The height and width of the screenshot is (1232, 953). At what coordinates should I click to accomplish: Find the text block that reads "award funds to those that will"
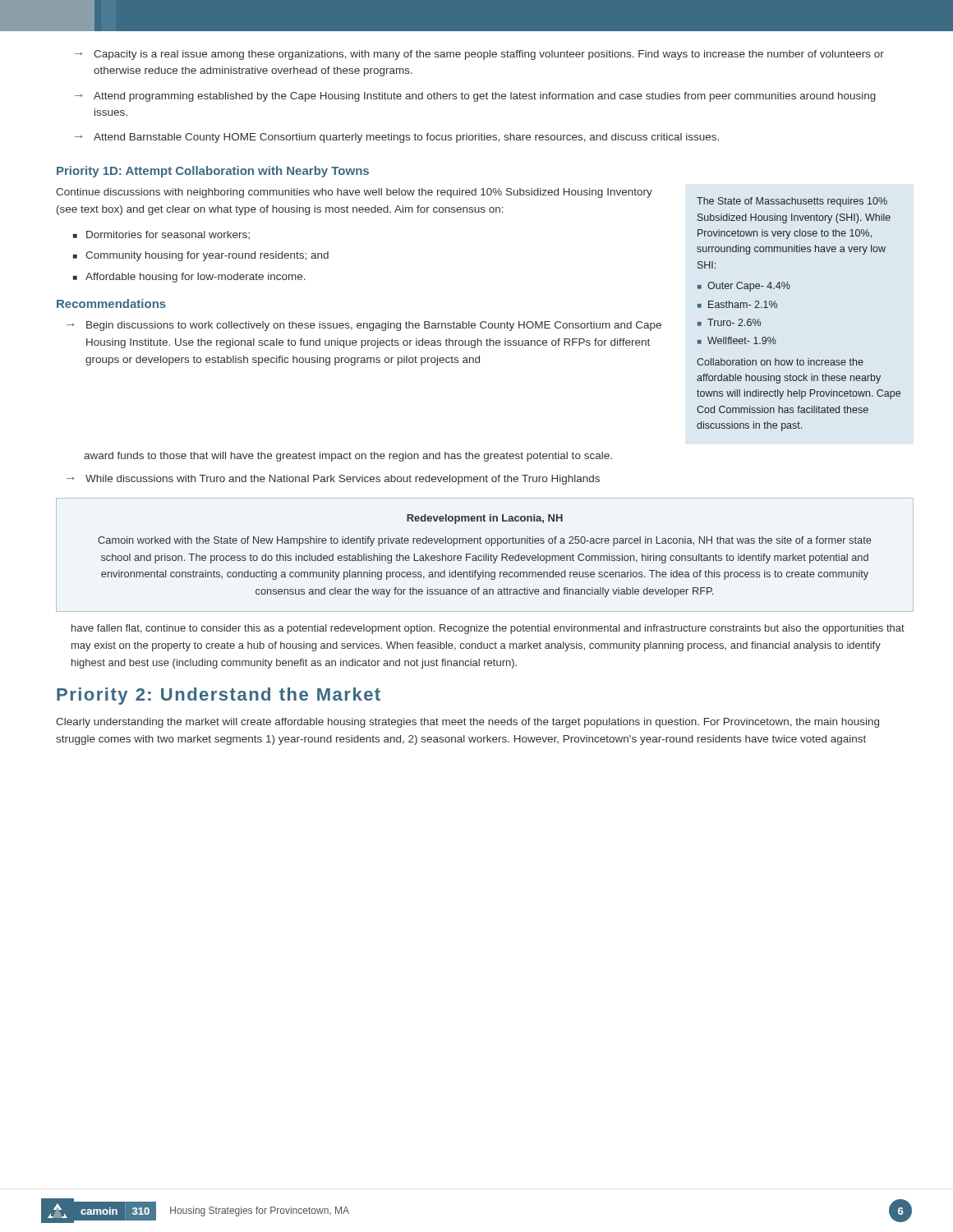click(348, 455)
